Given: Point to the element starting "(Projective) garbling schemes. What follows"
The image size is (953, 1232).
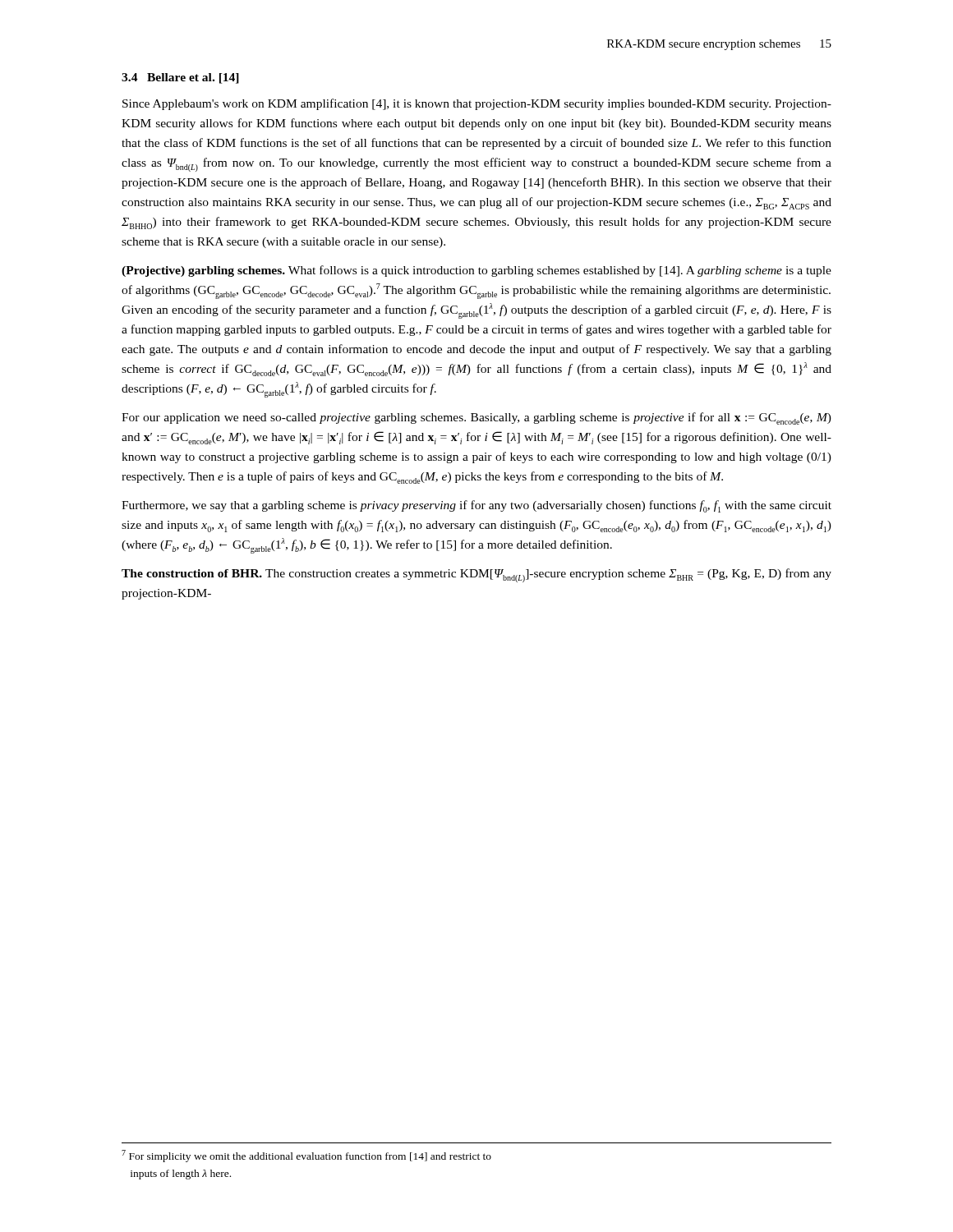Looking at the screenshot, I should (x=476, y=408).
